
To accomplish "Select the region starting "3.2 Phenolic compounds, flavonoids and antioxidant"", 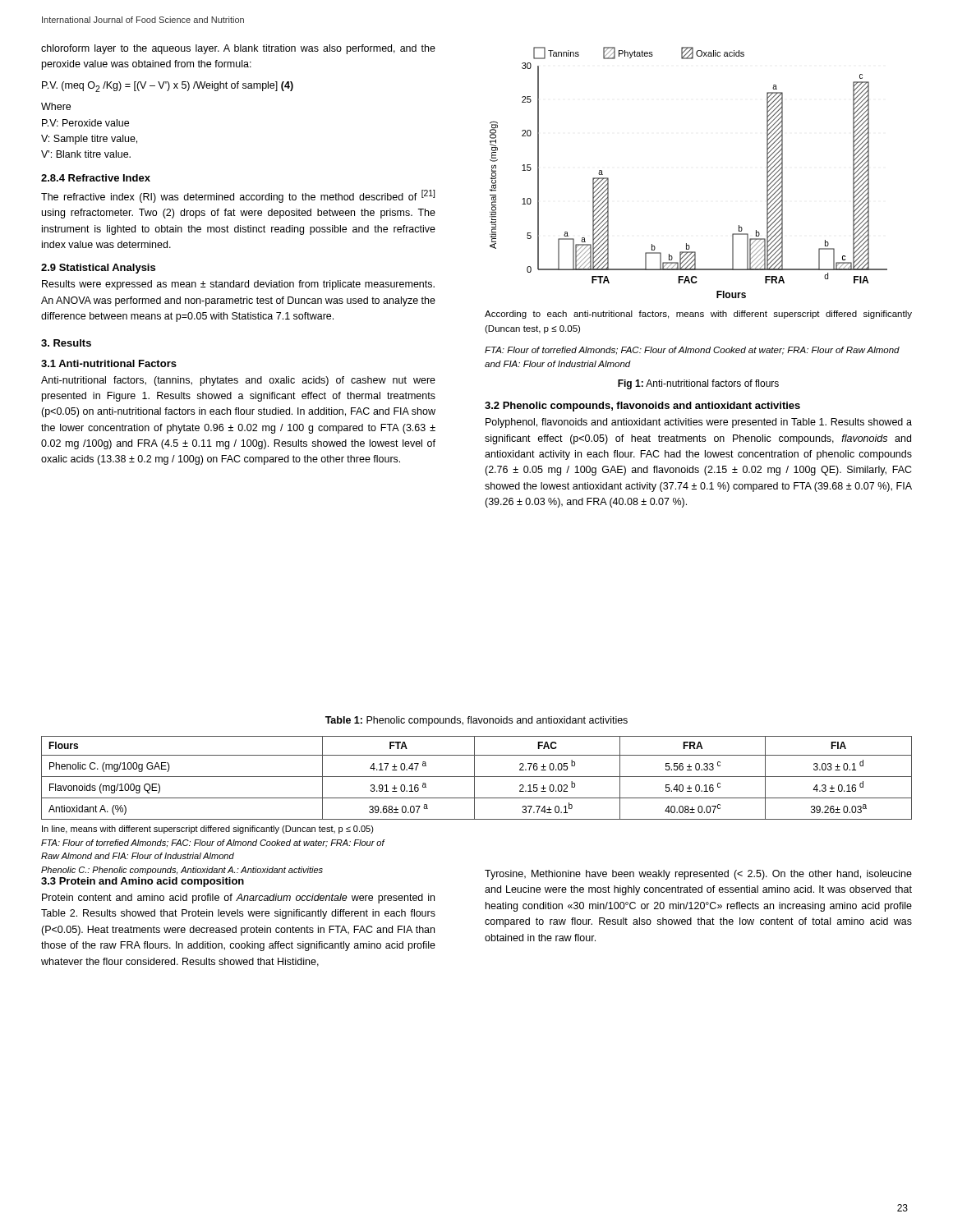I will tap(643, 405).
